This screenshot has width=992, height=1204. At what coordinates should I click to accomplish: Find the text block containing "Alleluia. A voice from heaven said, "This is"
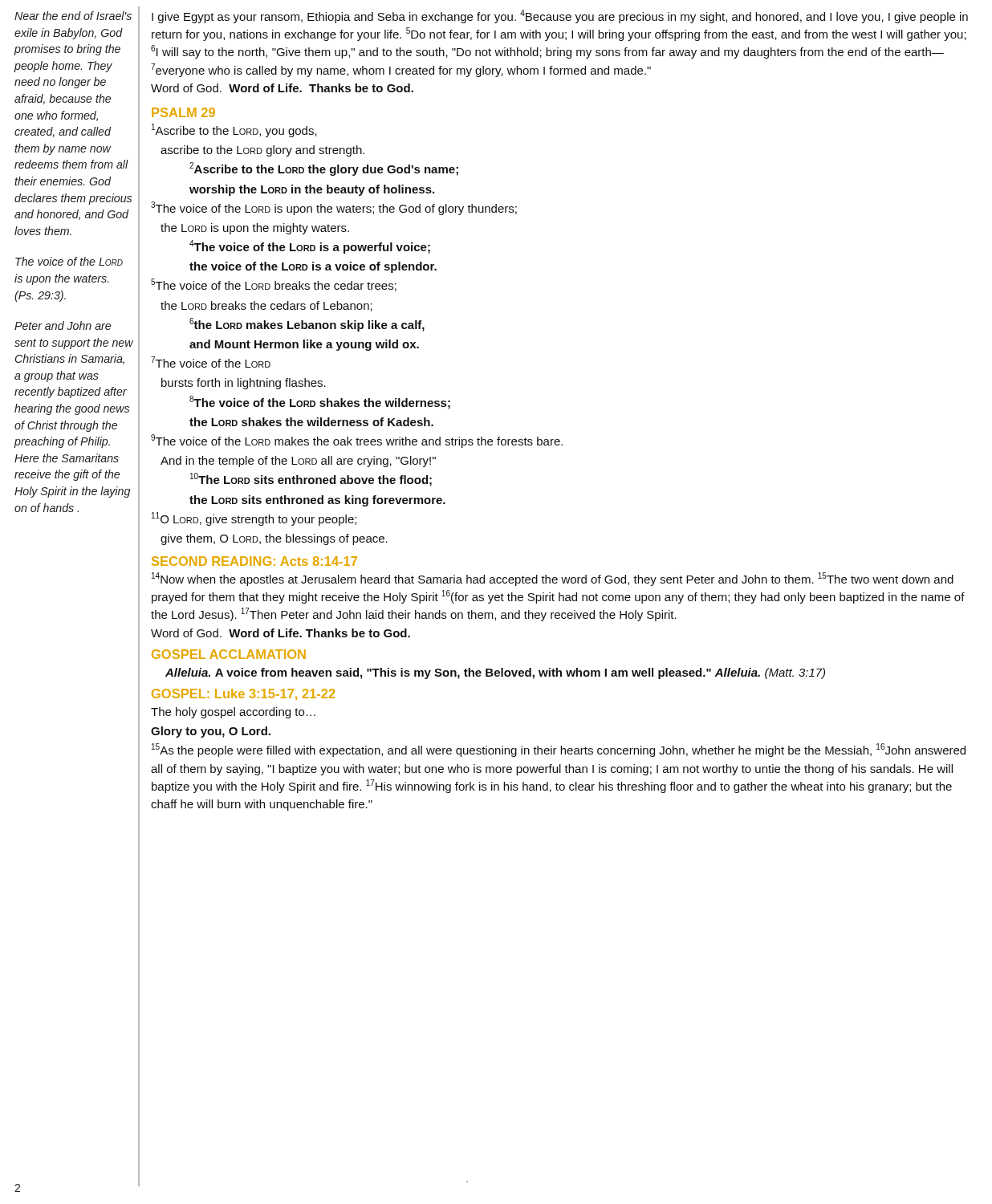(496, 672)
